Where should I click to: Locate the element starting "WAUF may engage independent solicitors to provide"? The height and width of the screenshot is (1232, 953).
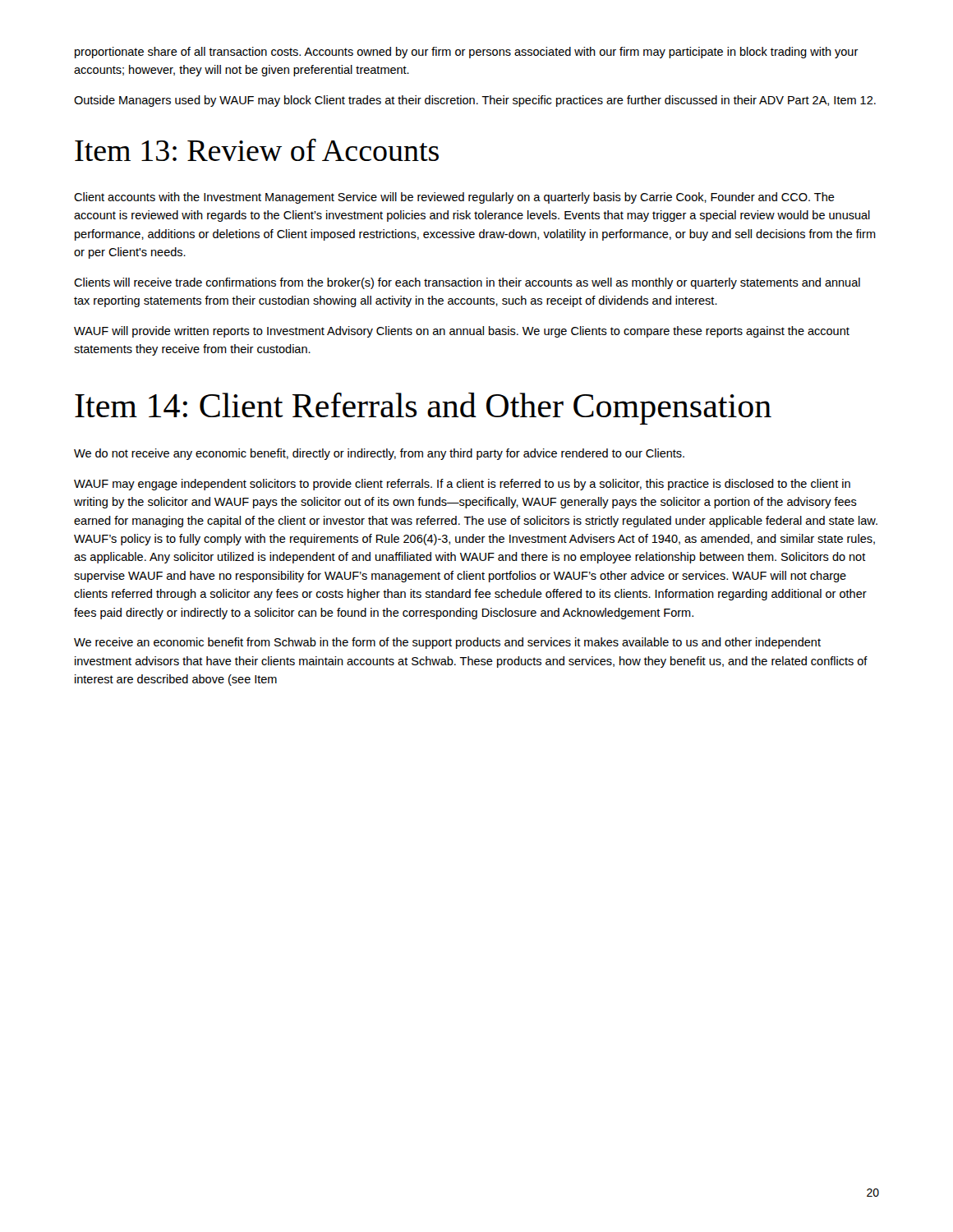tap(476, 548)
